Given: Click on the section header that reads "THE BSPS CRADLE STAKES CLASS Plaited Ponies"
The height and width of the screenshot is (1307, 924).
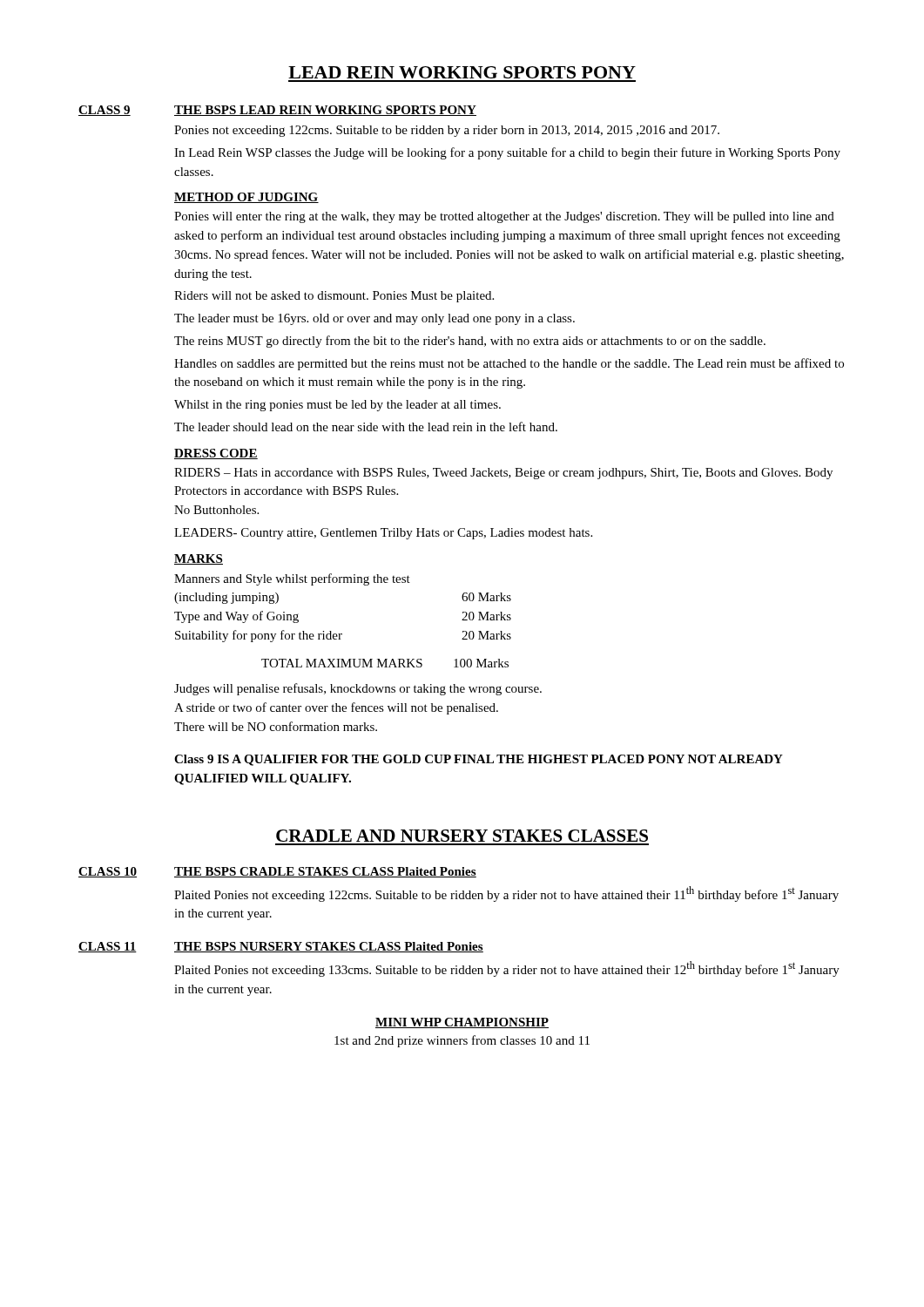Looking at the screenshot, I should (325, 871).
